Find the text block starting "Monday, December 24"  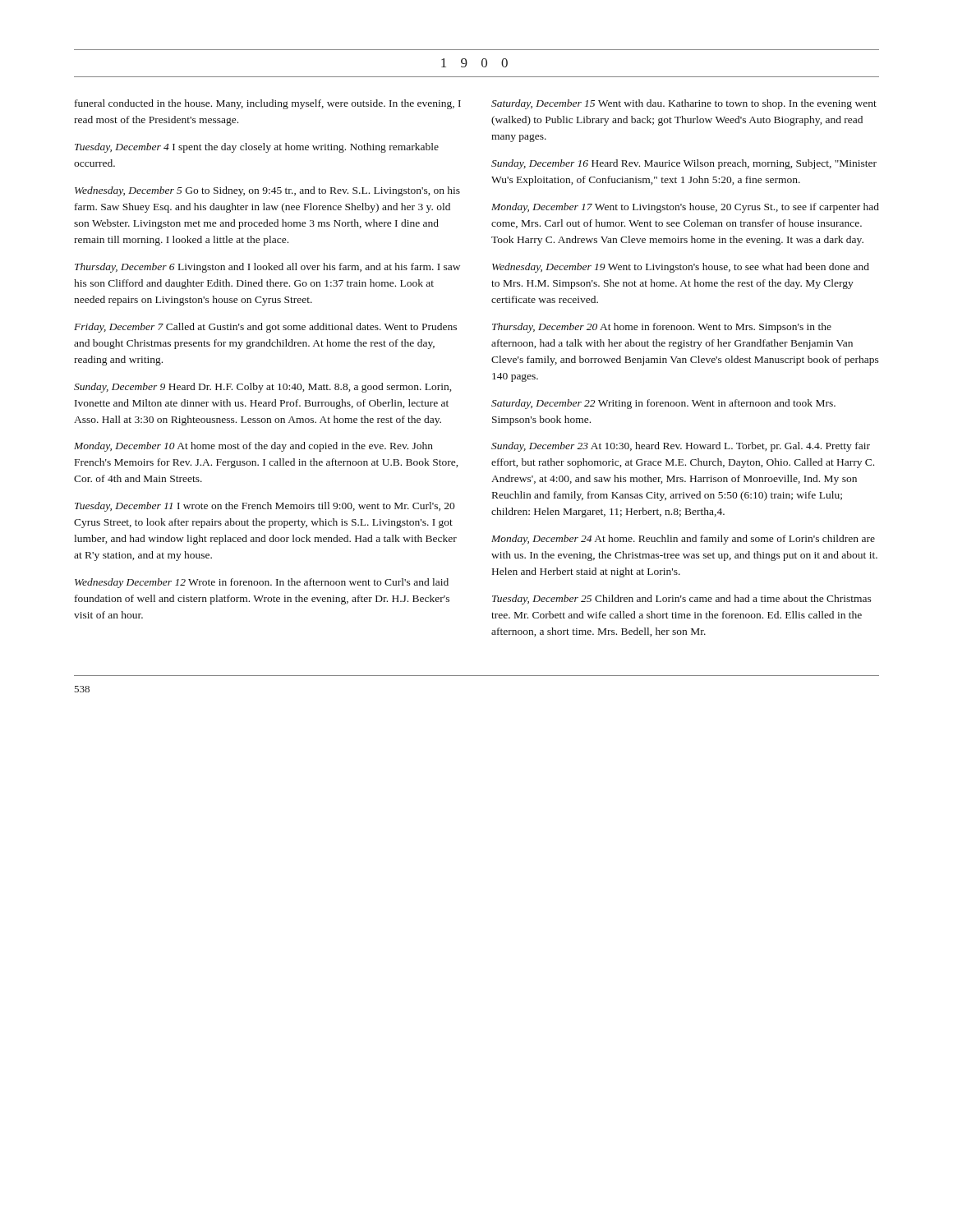tap(685, 555)
